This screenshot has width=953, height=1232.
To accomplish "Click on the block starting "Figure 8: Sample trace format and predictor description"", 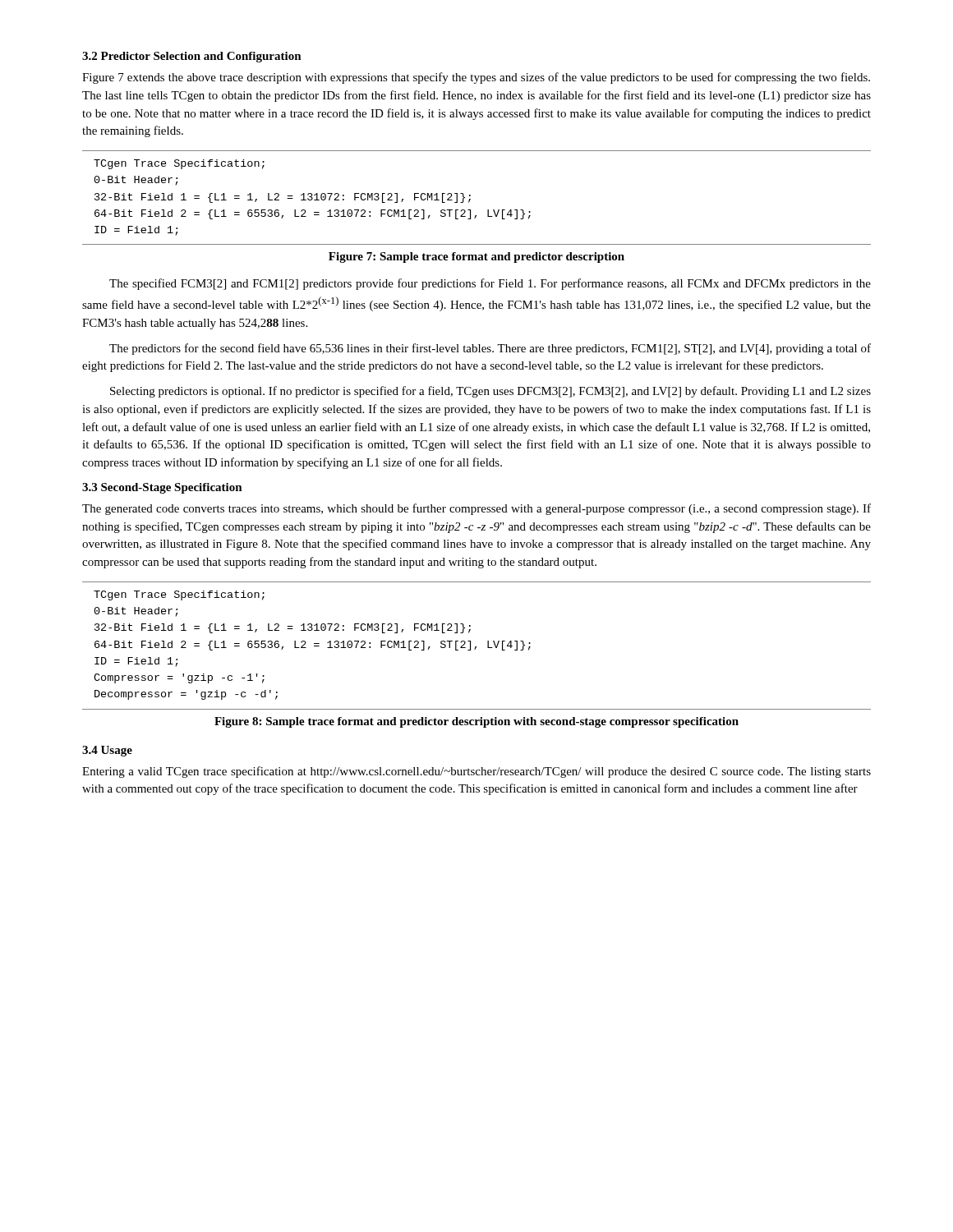I will (476, 721).
